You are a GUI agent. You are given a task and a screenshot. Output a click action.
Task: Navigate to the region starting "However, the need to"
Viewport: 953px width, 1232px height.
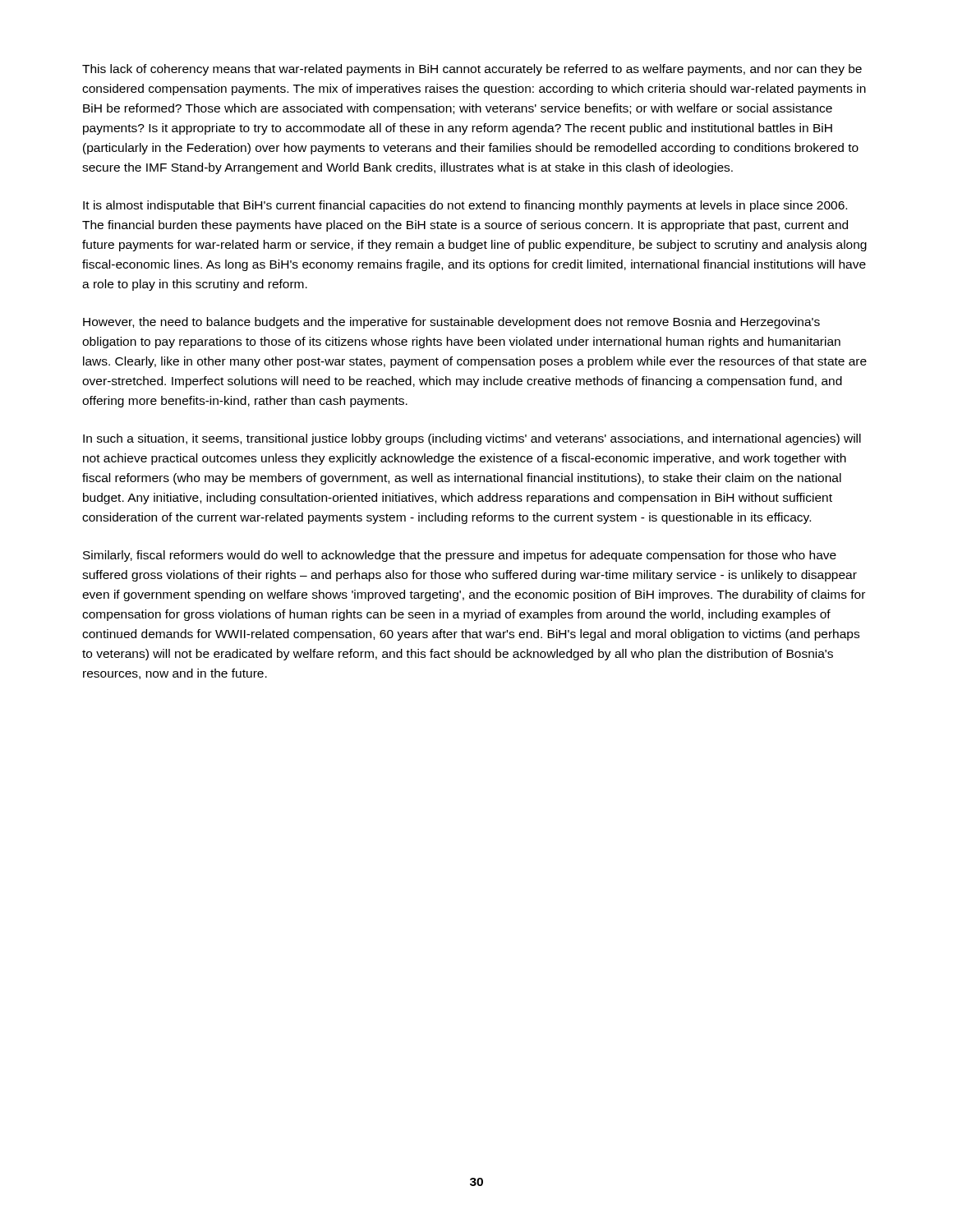[x=474, y=361]
